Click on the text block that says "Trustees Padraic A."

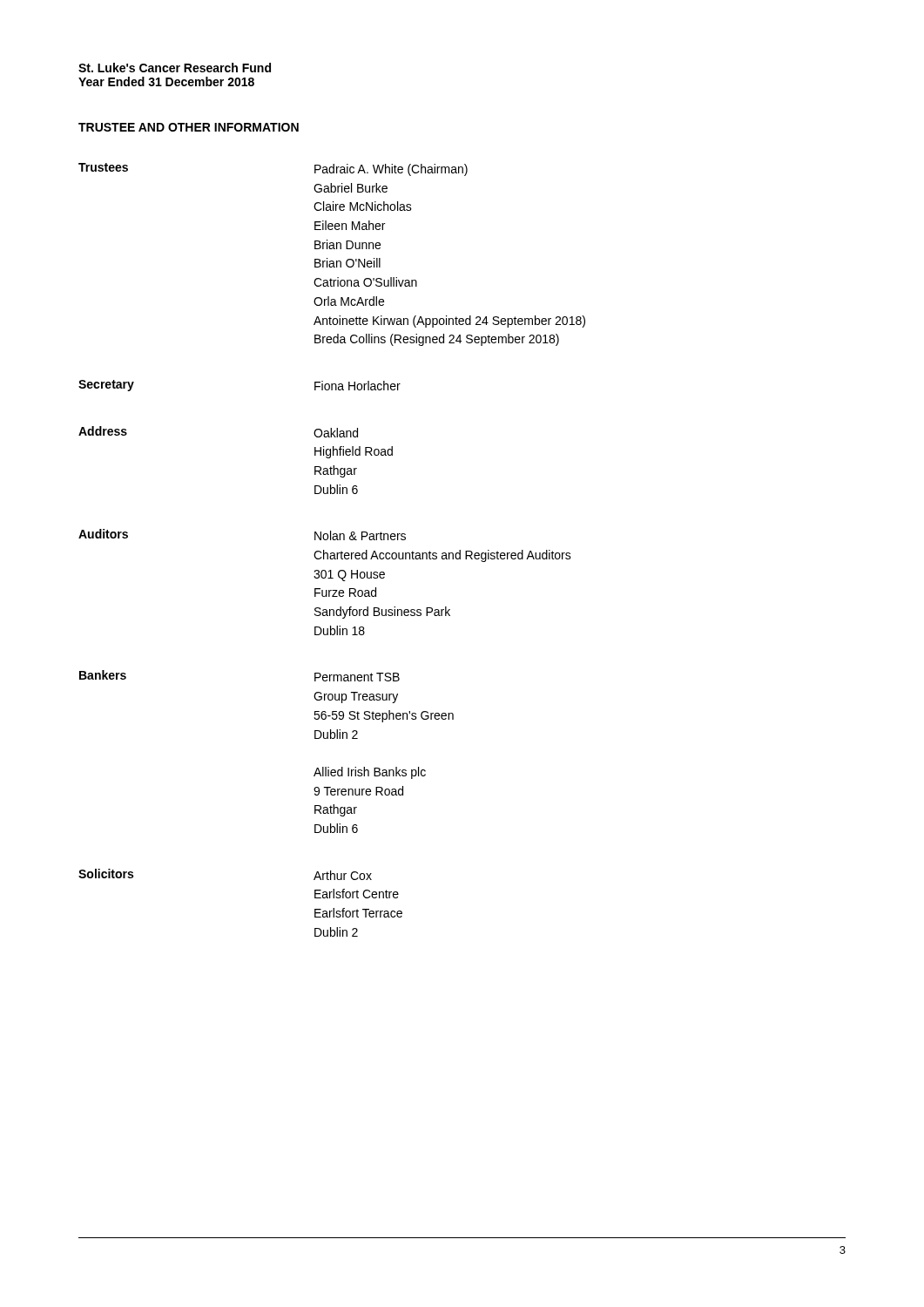click(332, 255)
